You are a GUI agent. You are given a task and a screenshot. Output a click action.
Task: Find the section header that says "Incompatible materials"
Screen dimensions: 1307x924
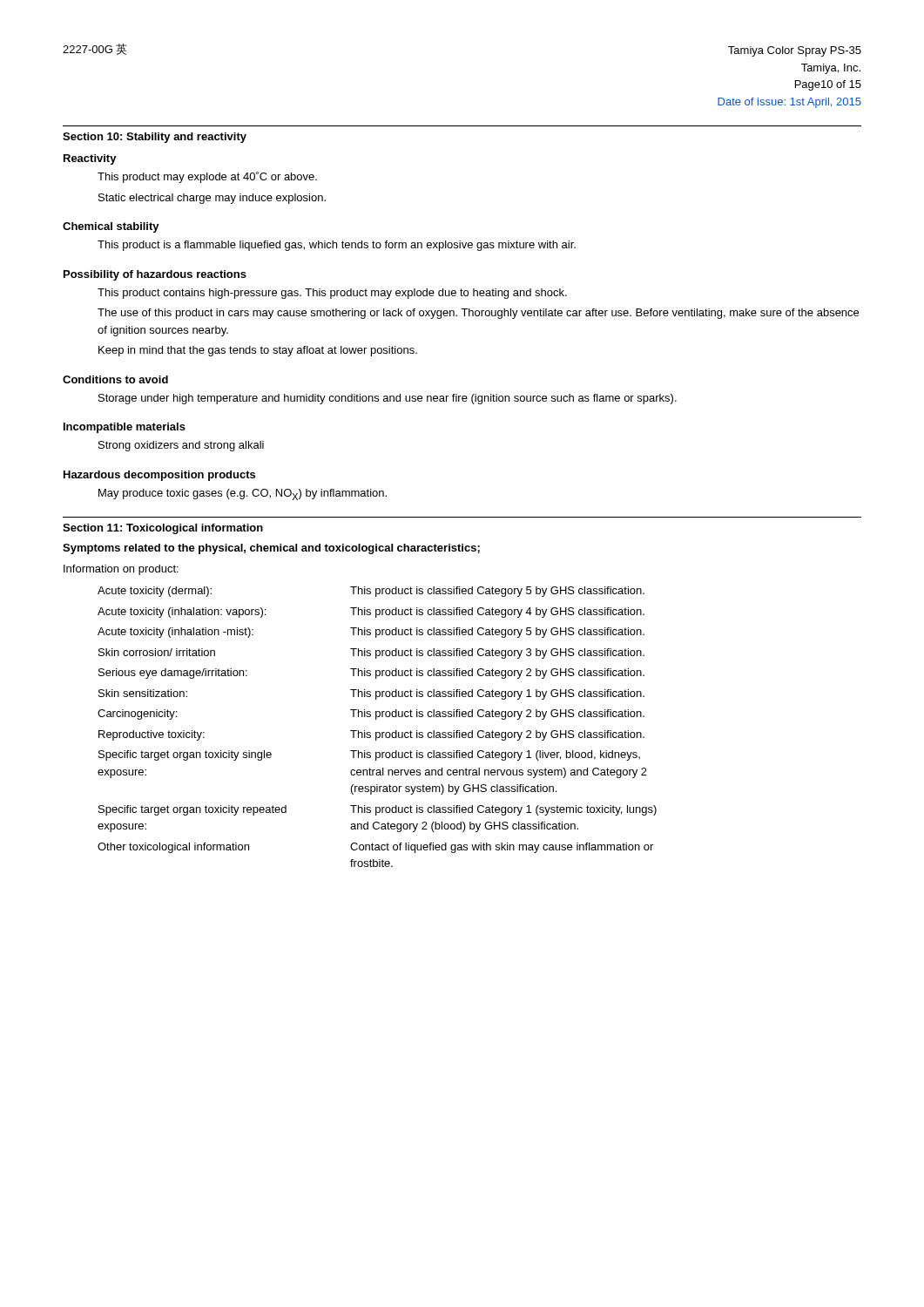[124, 426]
